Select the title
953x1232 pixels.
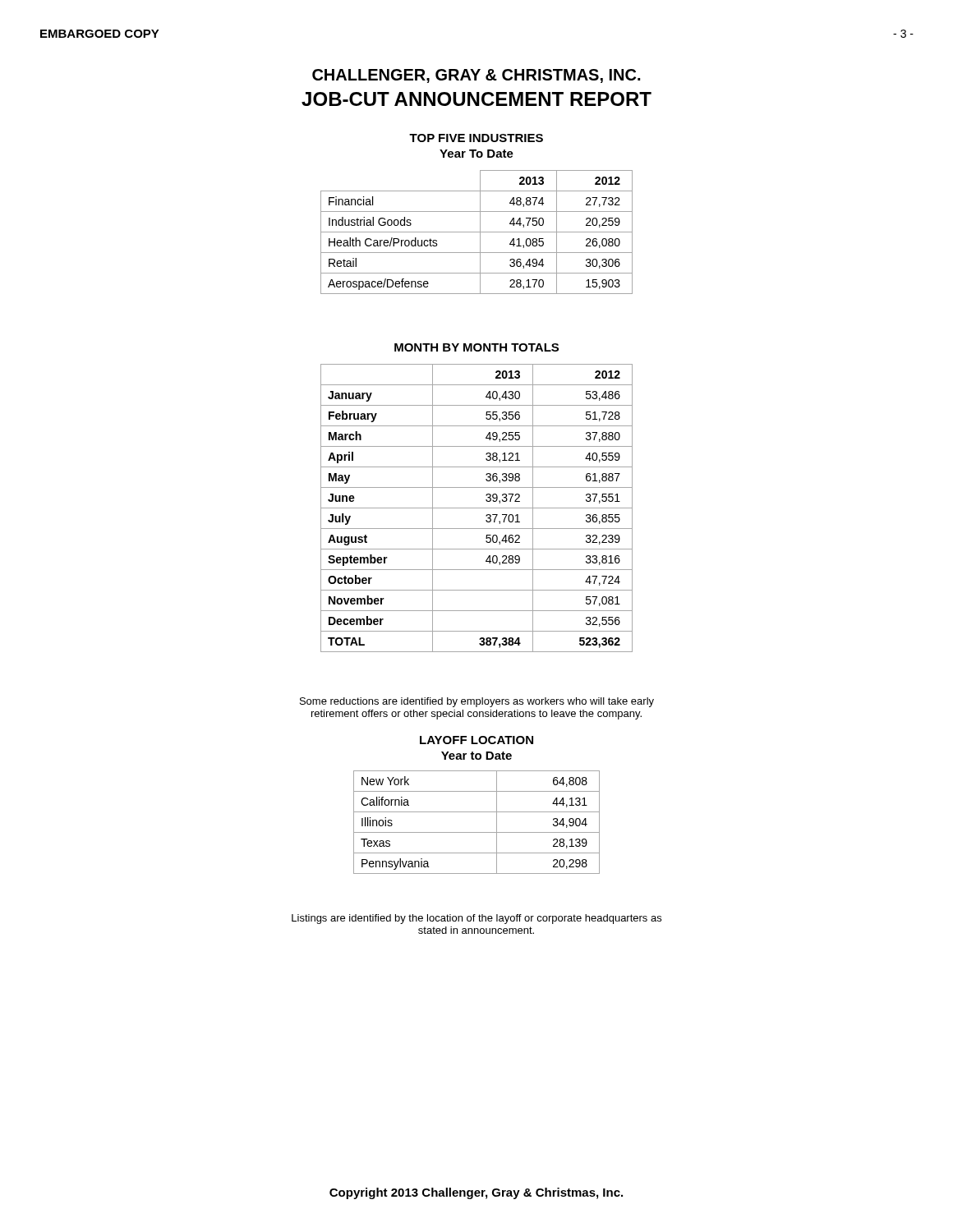click(x=476, y=88)
